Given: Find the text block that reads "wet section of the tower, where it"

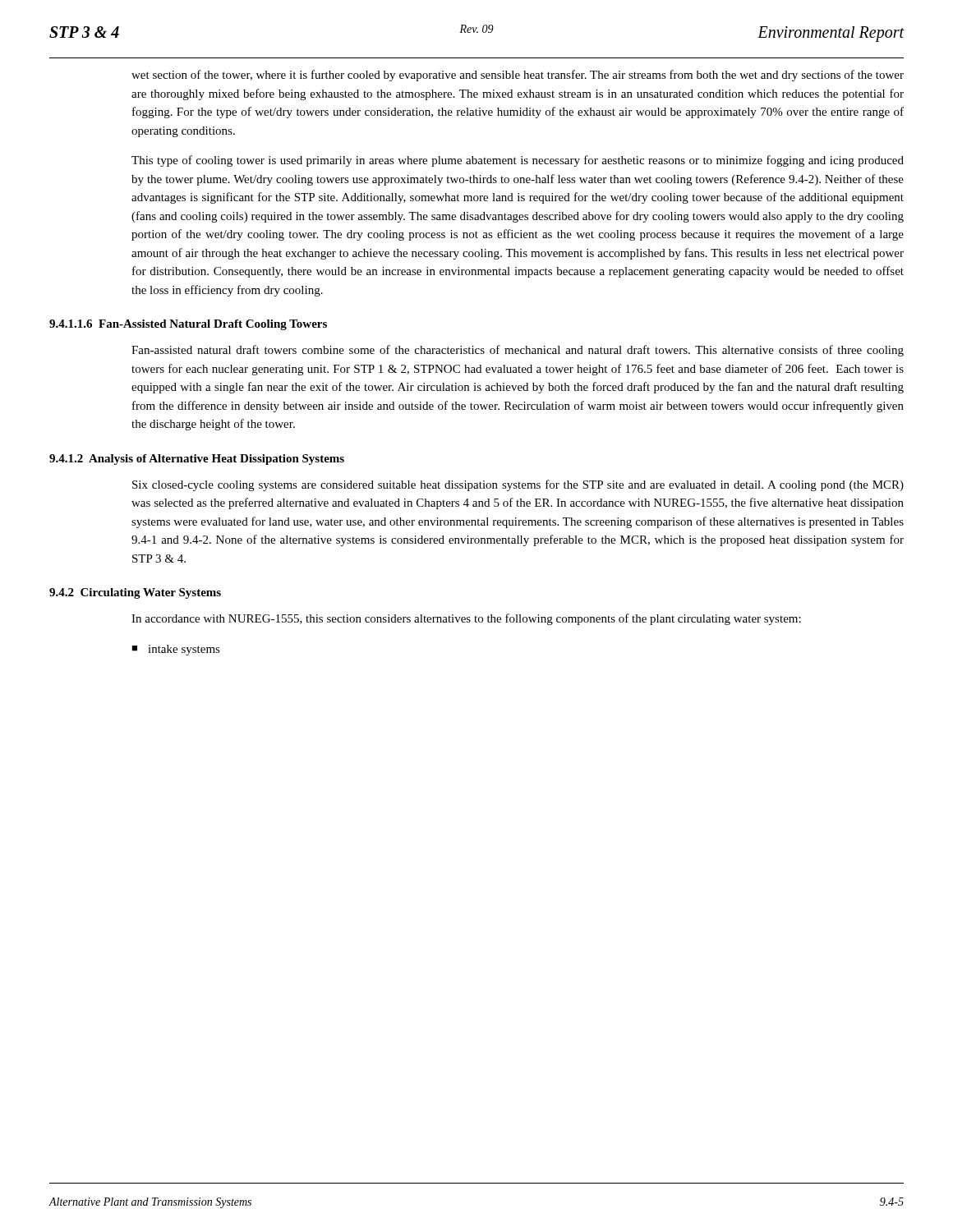Looking at the screenshot, I should (x=518, y=102).
